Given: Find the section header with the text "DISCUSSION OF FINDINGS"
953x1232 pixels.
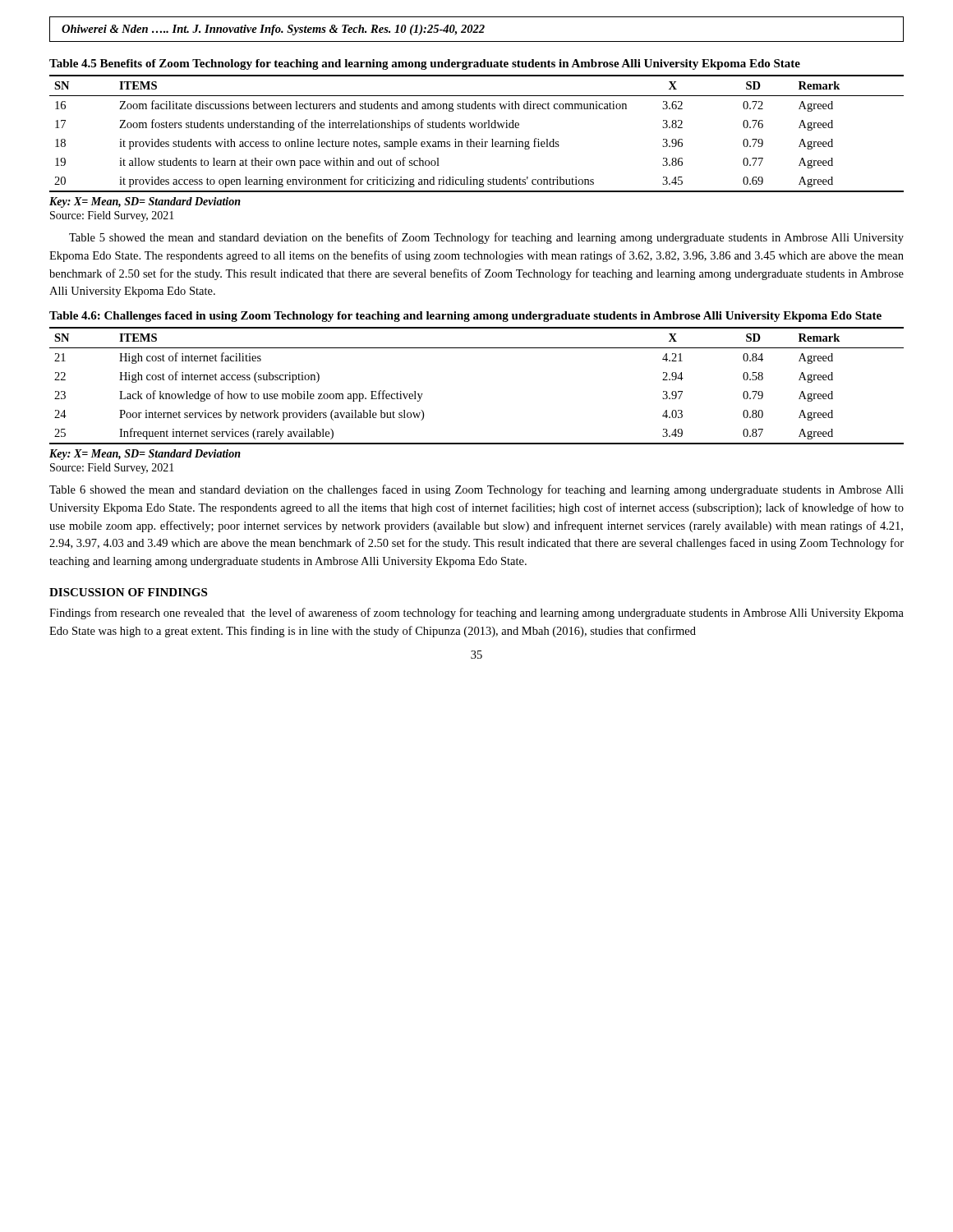Looking at the screenshot, I should click(x=129, y=592).
